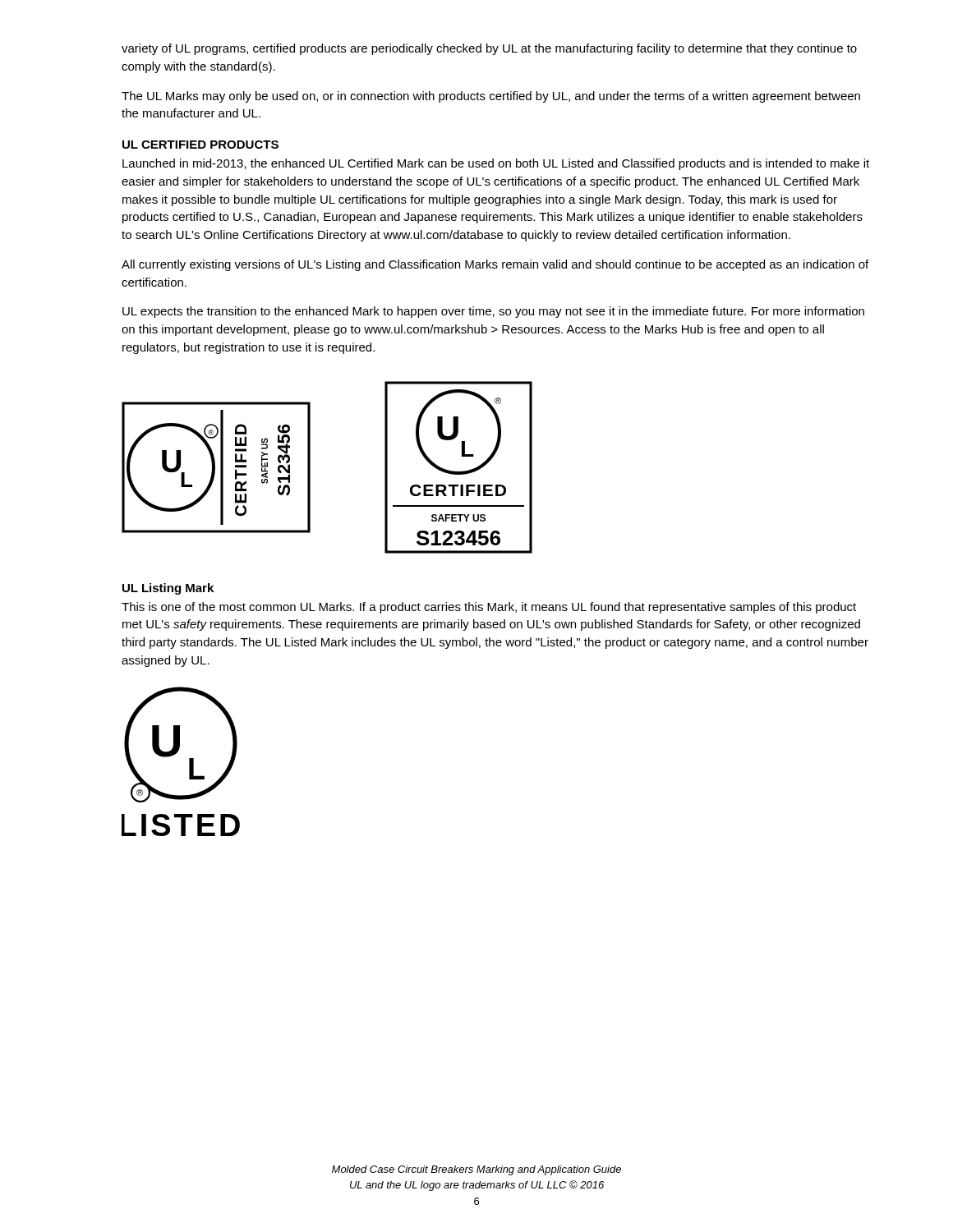Locate the text "UL Listing Mark"
The height and width of the screenshot is (1232, 953).
[x=168, y=587]
